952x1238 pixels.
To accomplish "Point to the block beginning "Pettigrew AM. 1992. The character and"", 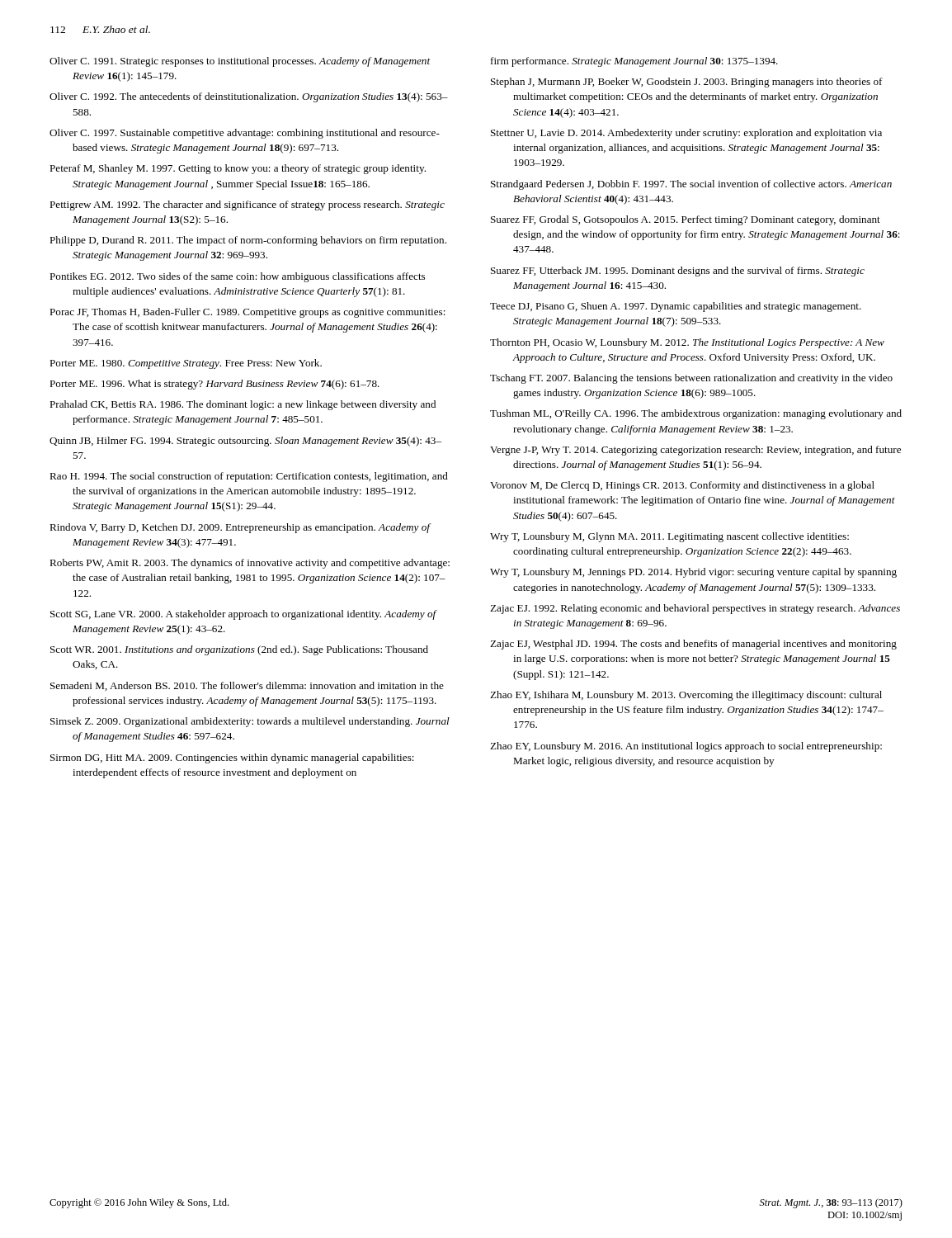I will [247, 212].
